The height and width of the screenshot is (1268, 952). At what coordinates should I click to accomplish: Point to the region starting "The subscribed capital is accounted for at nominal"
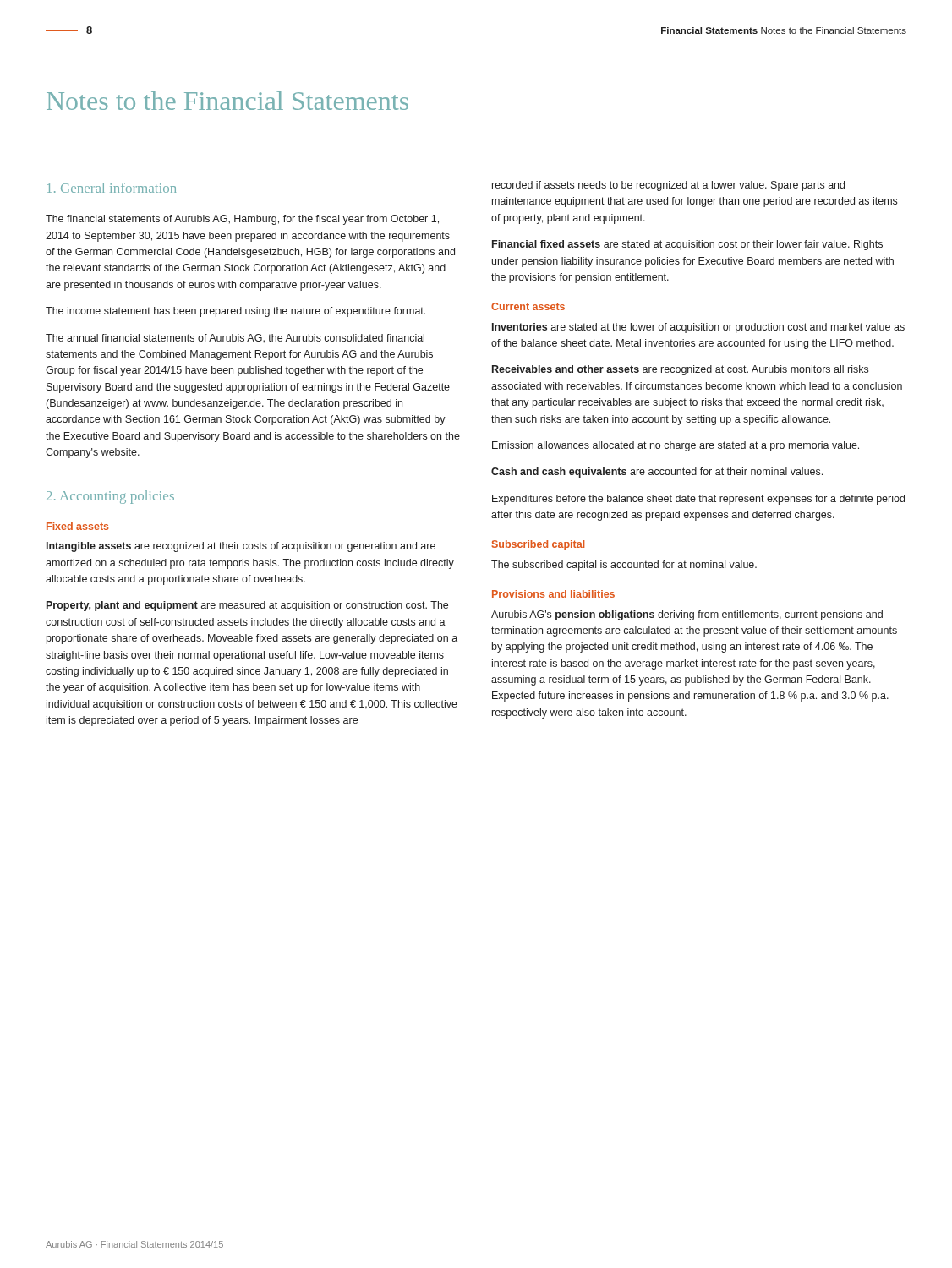point(624,564)
